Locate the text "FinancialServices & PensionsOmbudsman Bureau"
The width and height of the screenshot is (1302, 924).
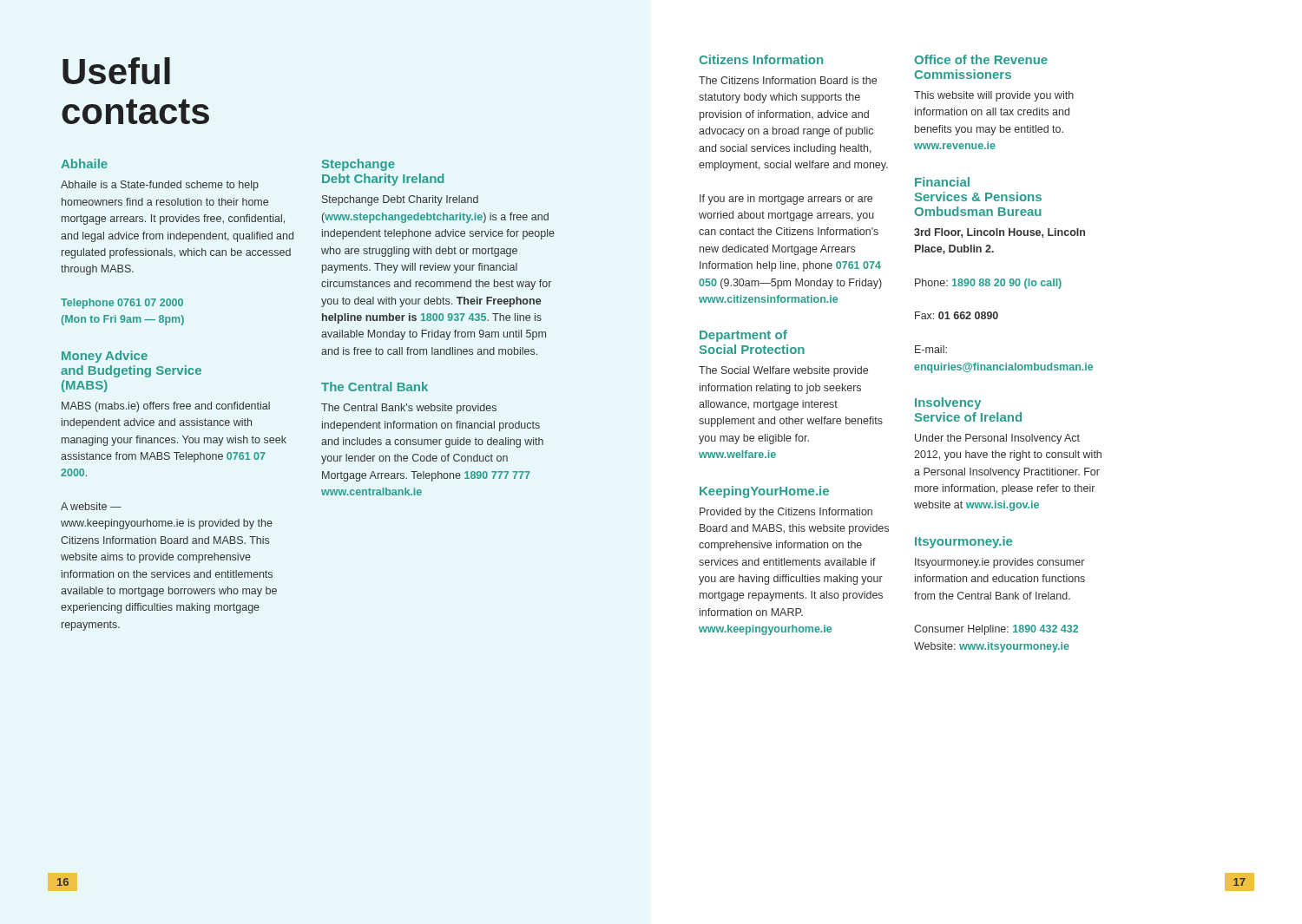(978, 196)
